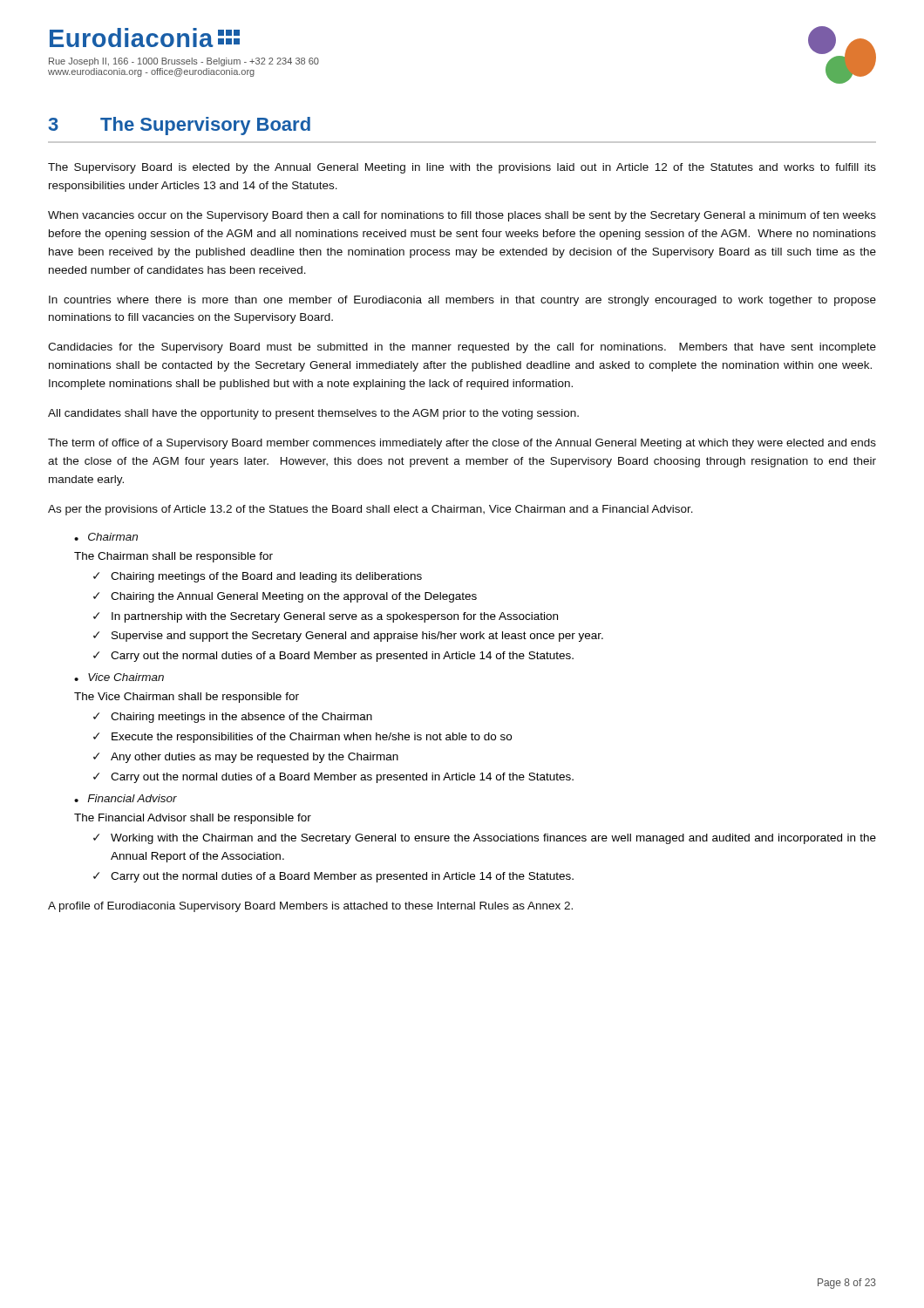Find the block on this page that starts "The Supervisory Board is elected"
The height and width of the screenshot is (1308, 924).
point(462,176)
